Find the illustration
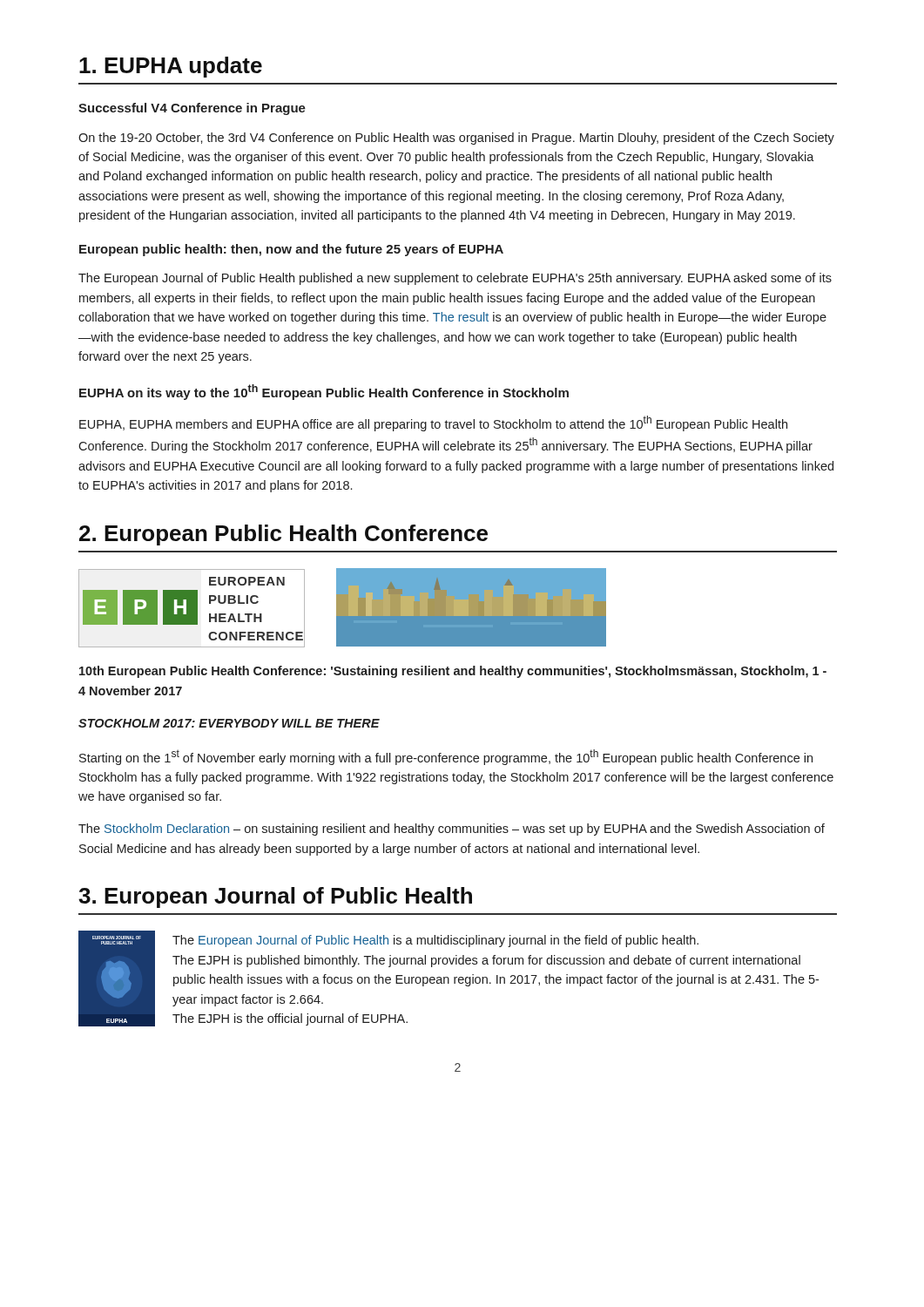924x1307 pixels. pos(117,980)
